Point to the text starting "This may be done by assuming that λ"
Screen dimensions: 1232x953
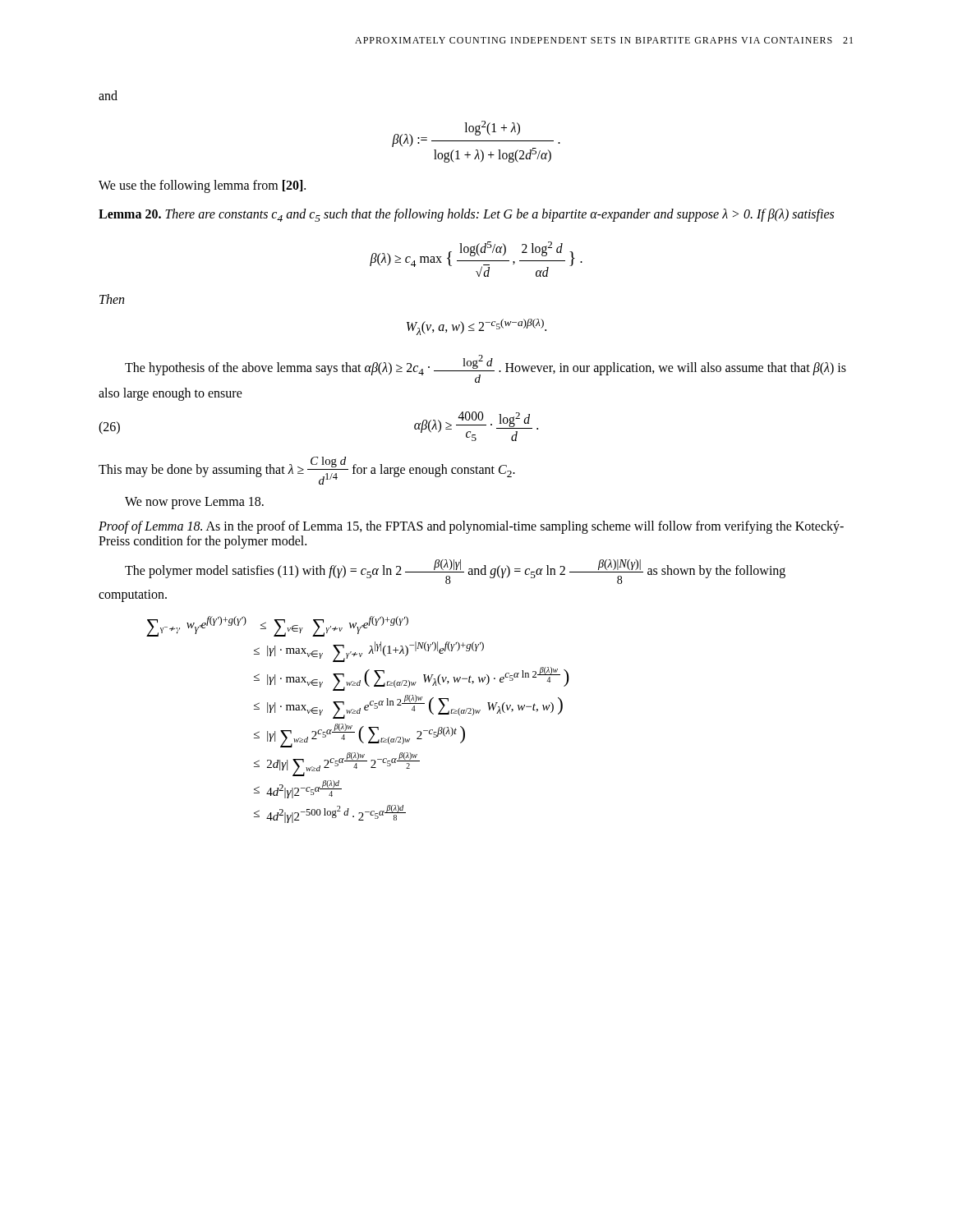tap(307, 471)
